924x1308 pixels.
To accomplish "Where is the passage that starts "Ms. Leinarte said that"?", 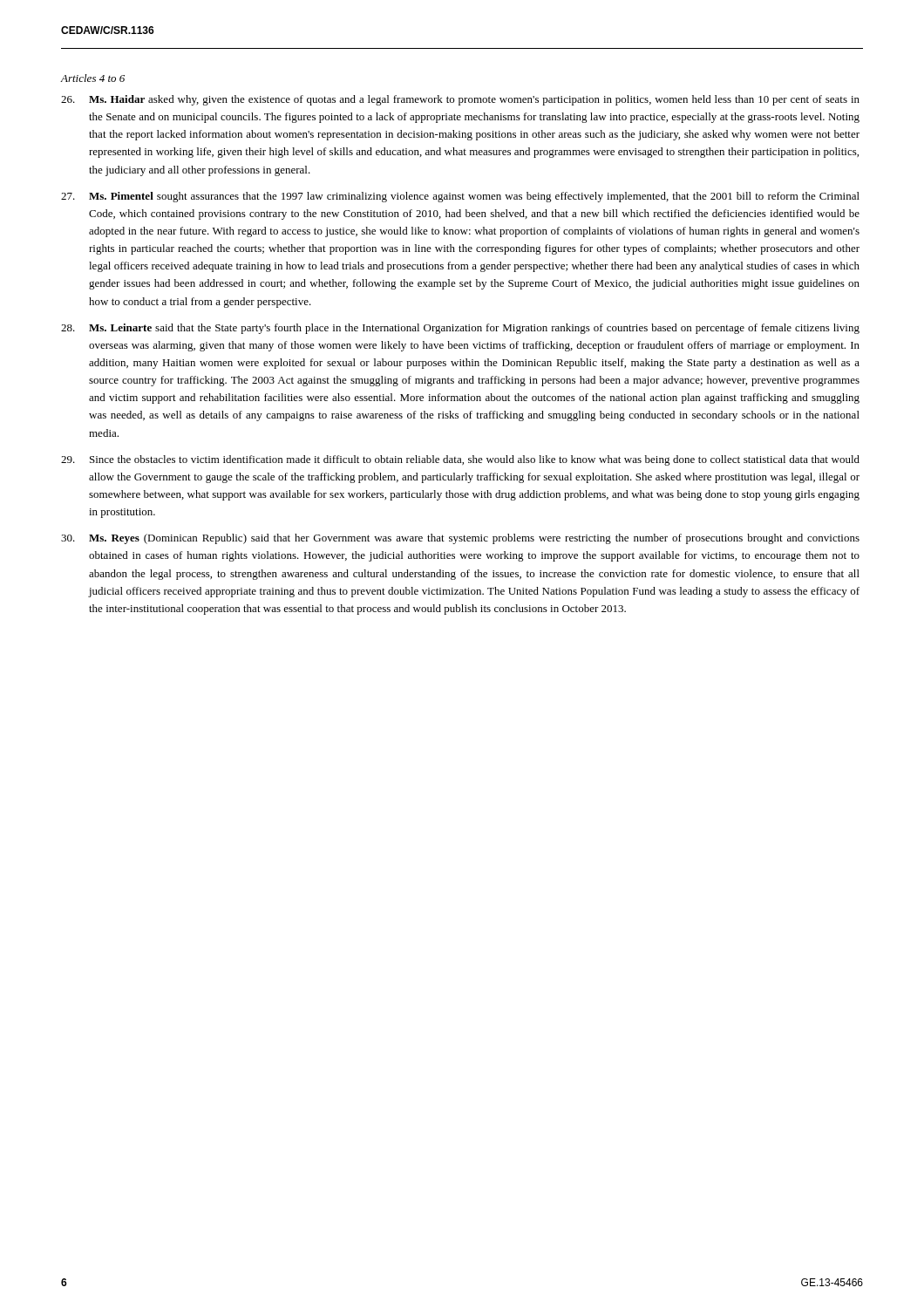I will [460, 380].
